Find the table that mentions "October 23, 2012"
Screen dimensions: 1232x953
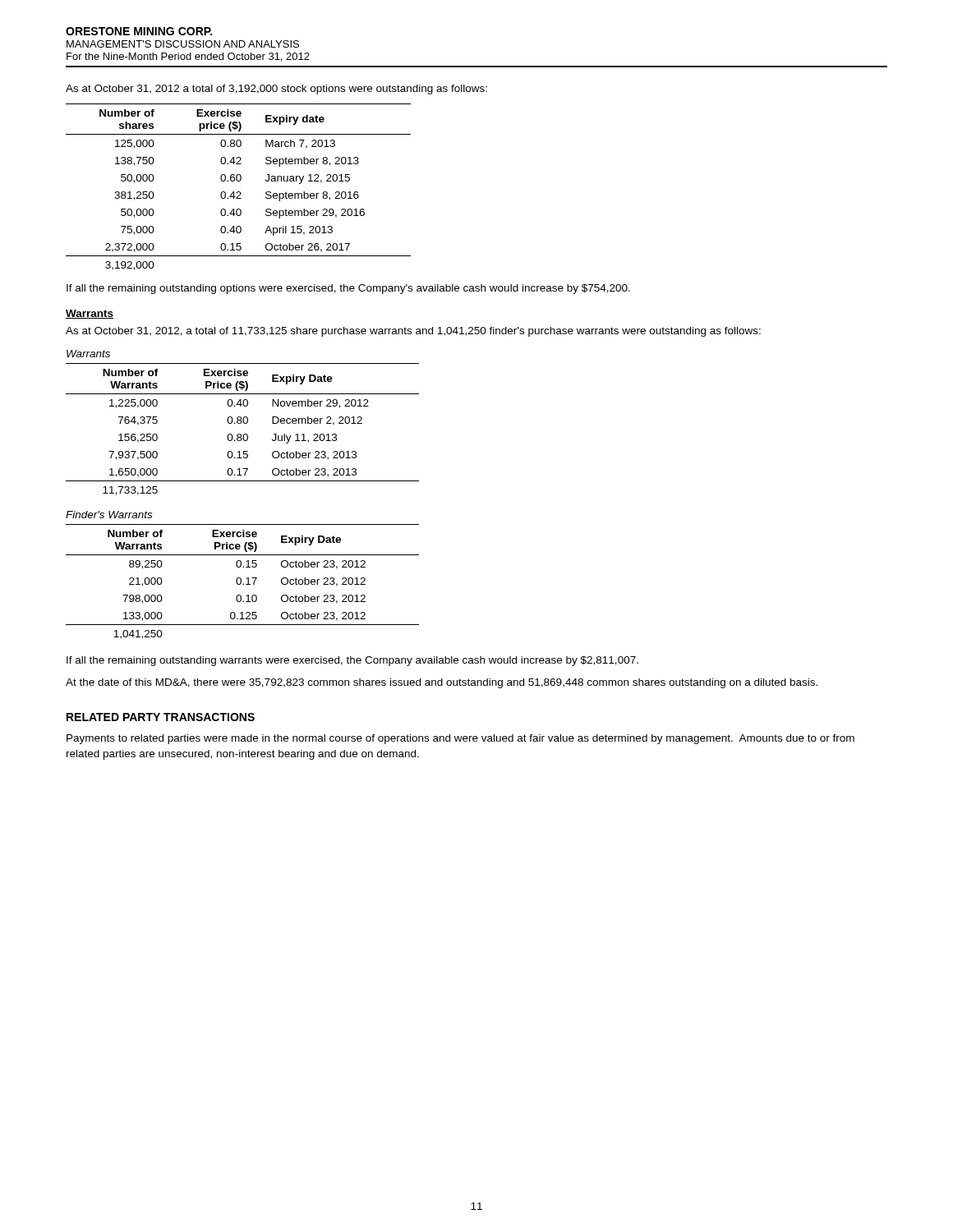click(x=476, y=583)
